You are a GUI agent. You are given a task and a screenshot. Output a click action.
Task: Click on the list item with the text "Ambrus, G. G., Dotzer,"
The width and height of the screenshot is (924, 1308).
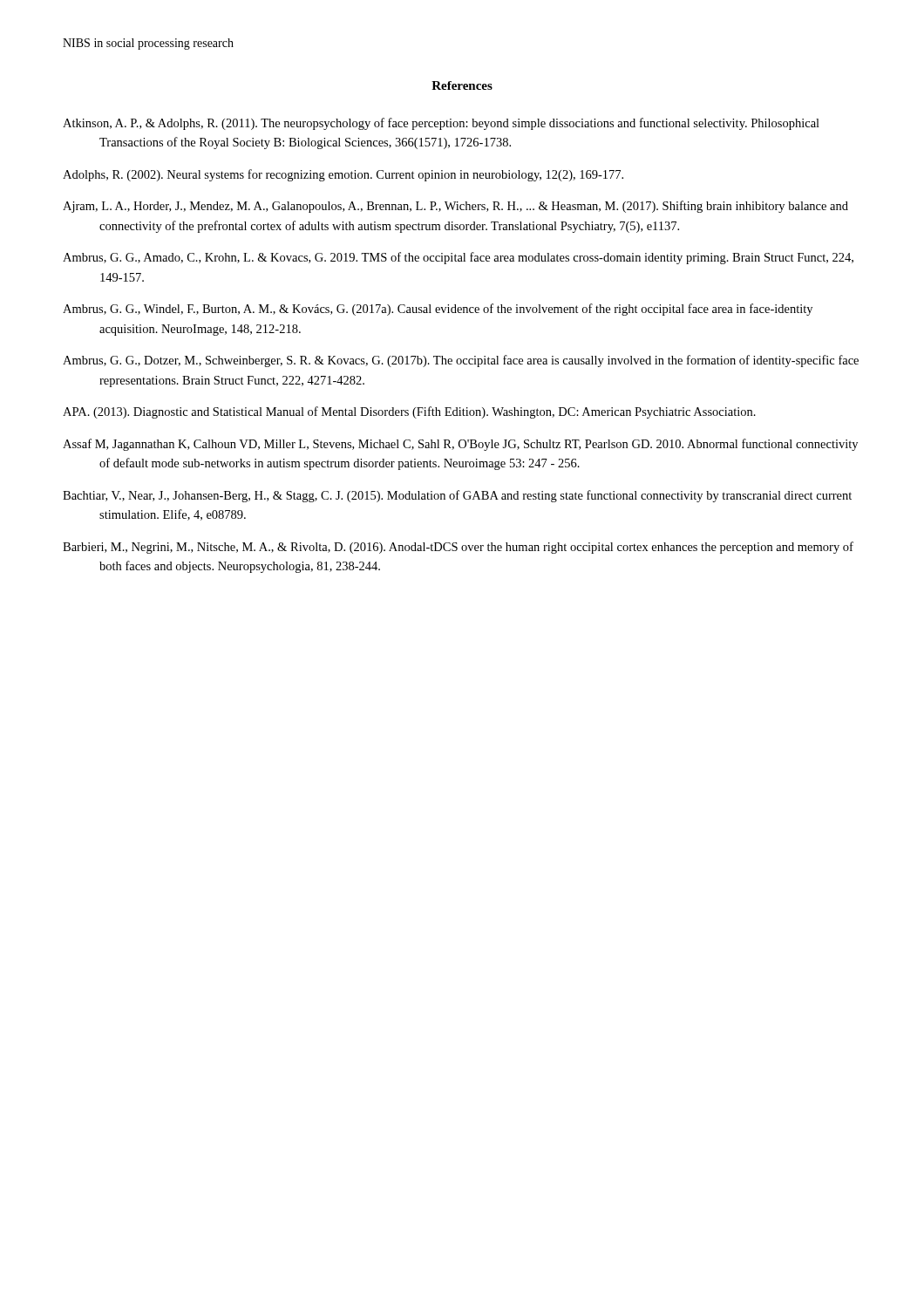coord(461,370)
